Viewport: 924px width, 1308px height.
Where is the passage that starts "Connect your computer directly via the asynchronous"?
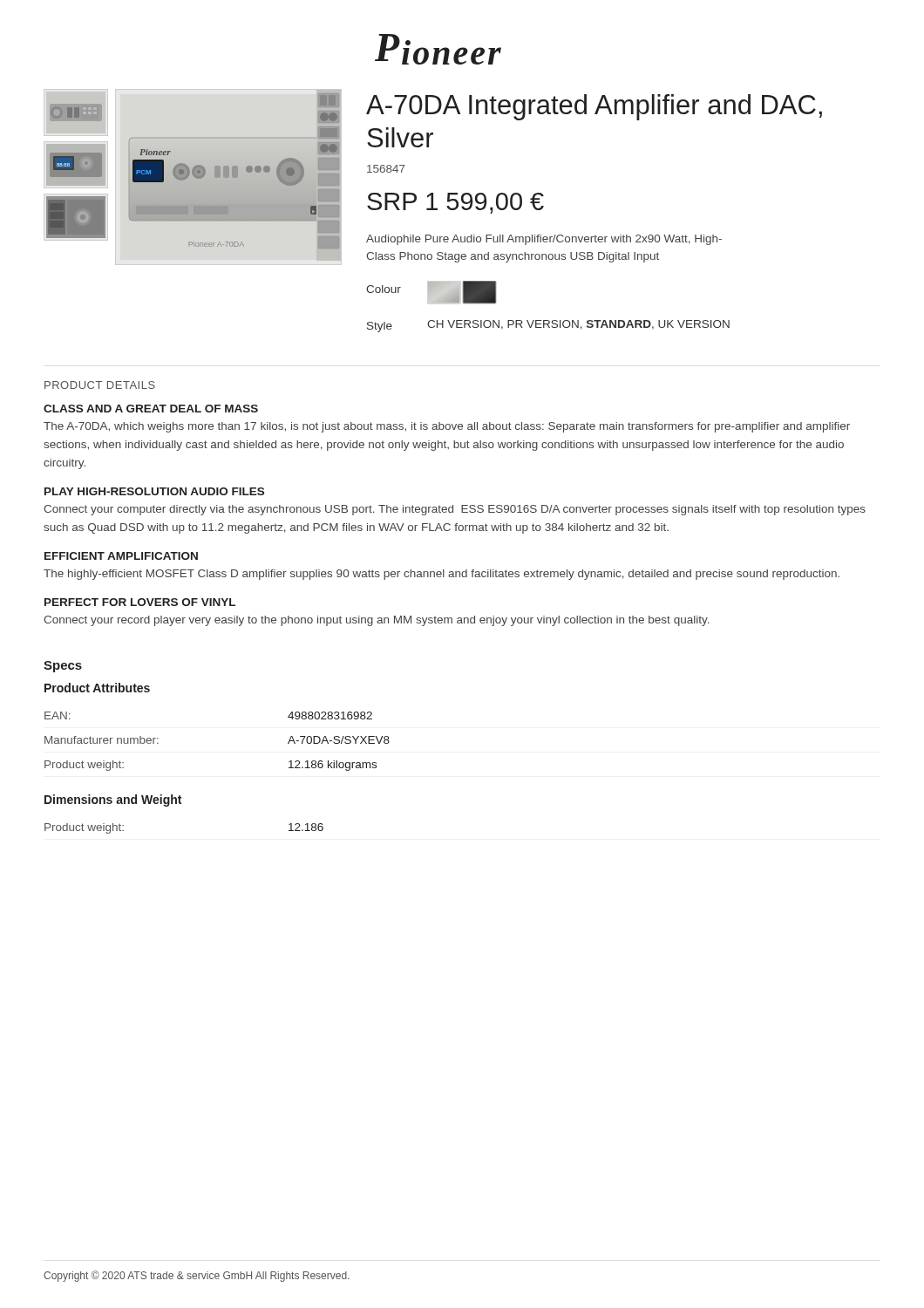pos(455,518)
